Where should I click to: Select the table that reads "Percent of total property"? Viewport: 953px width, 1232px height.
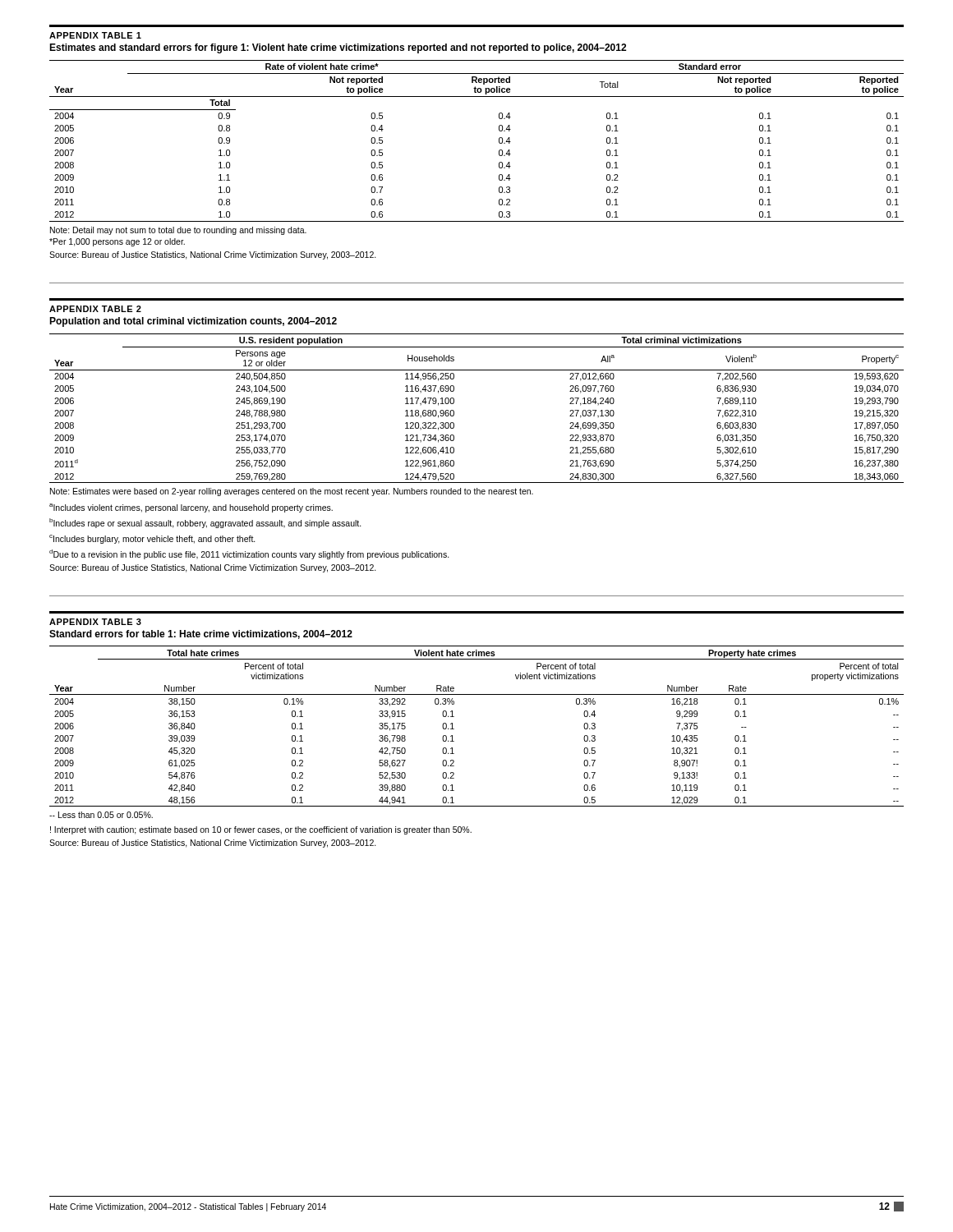(x=476, y=747)
